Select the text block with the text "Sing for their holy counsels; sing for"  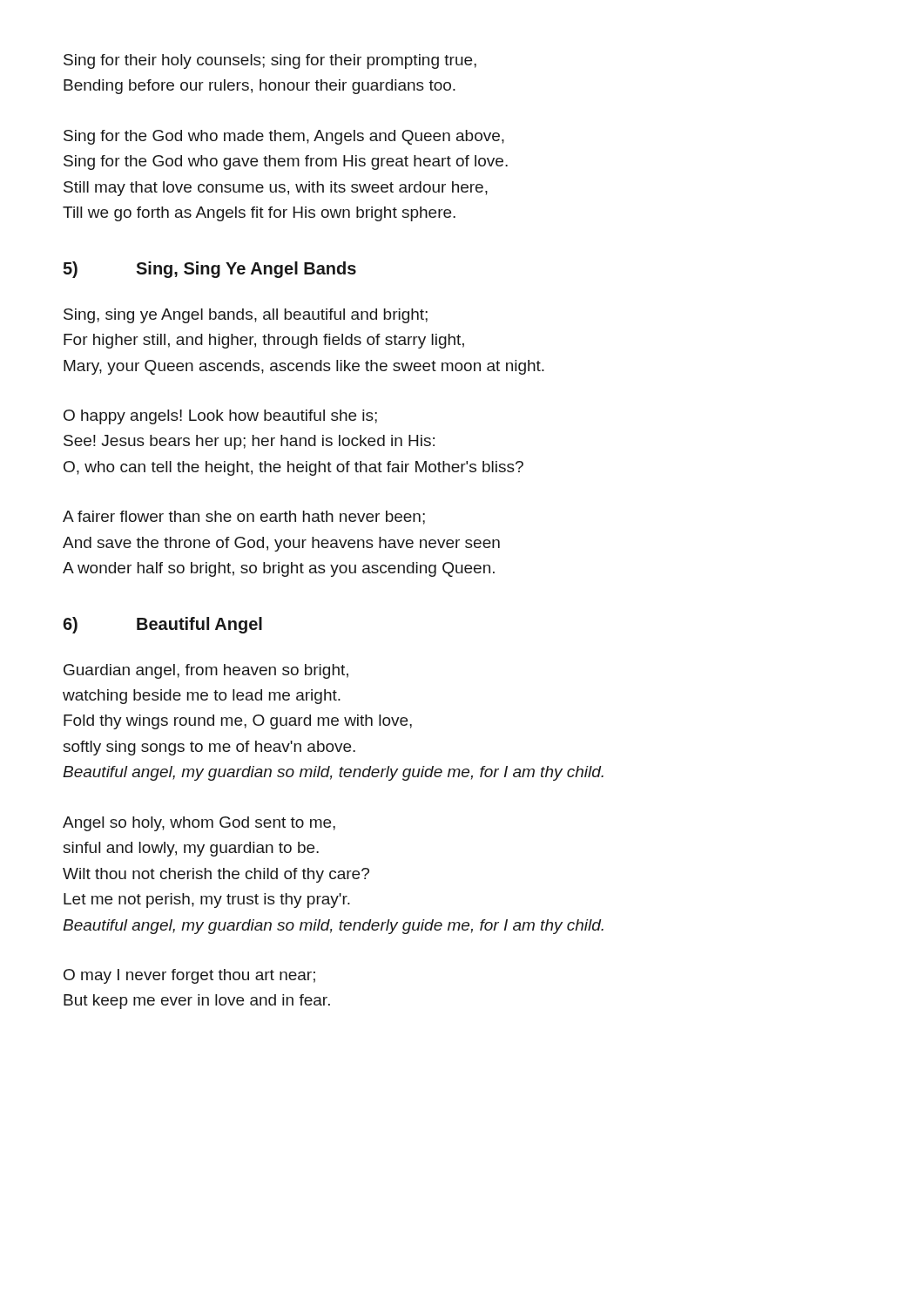270,73
